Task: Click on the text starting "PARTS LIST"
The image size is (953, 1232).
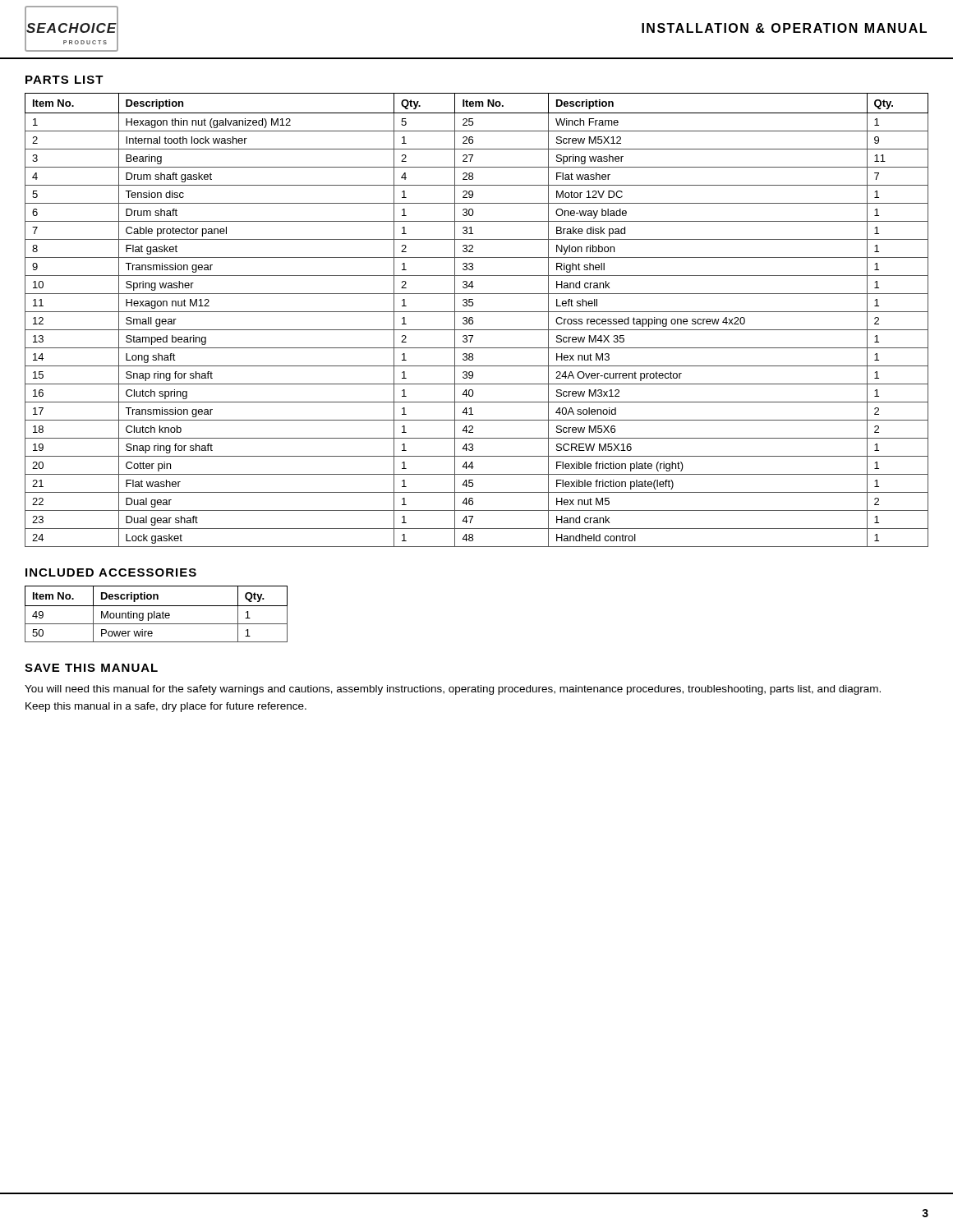Action: (64, 79)
